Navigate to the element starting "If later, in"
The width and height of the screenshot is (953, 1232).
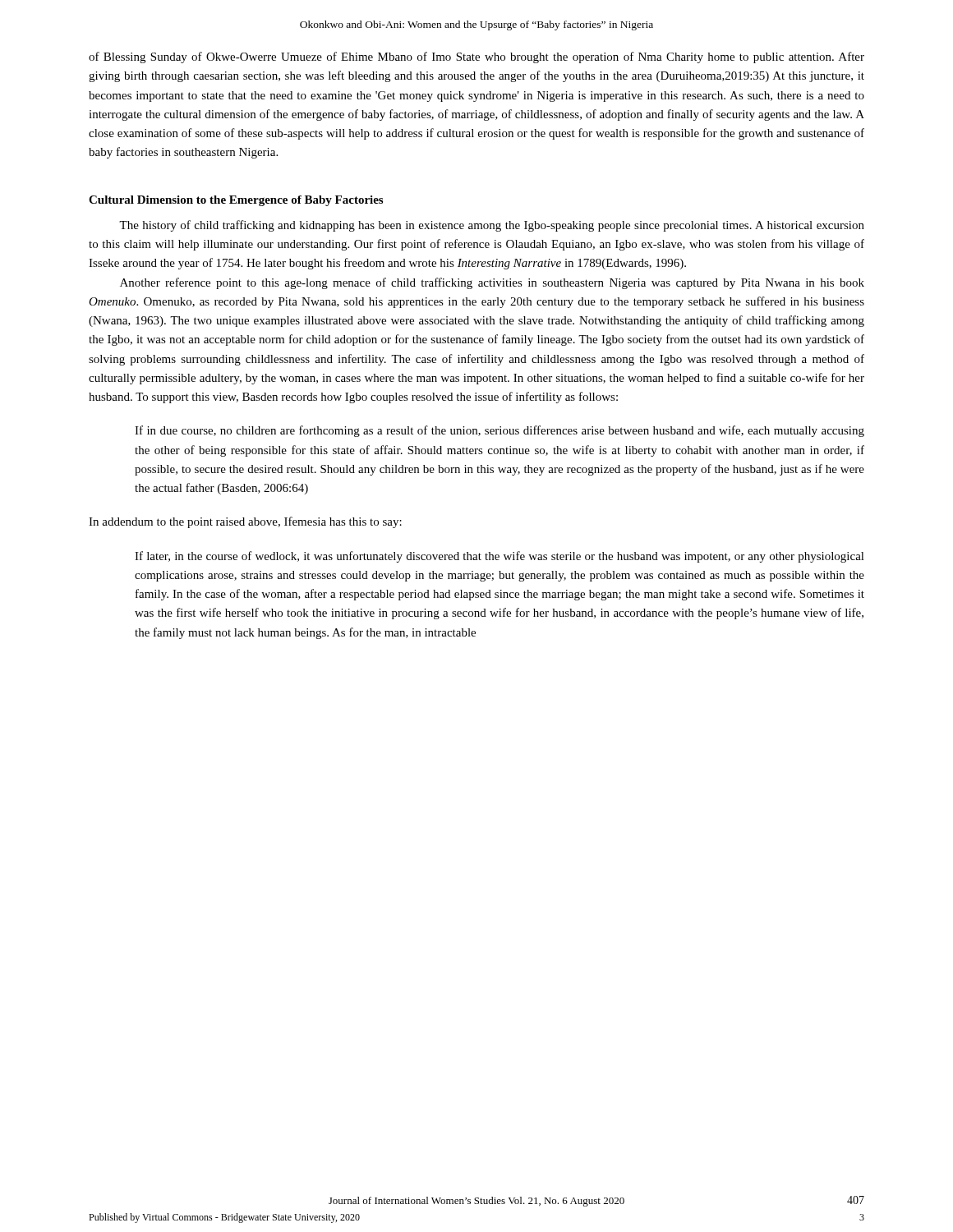tap(500, 594)
